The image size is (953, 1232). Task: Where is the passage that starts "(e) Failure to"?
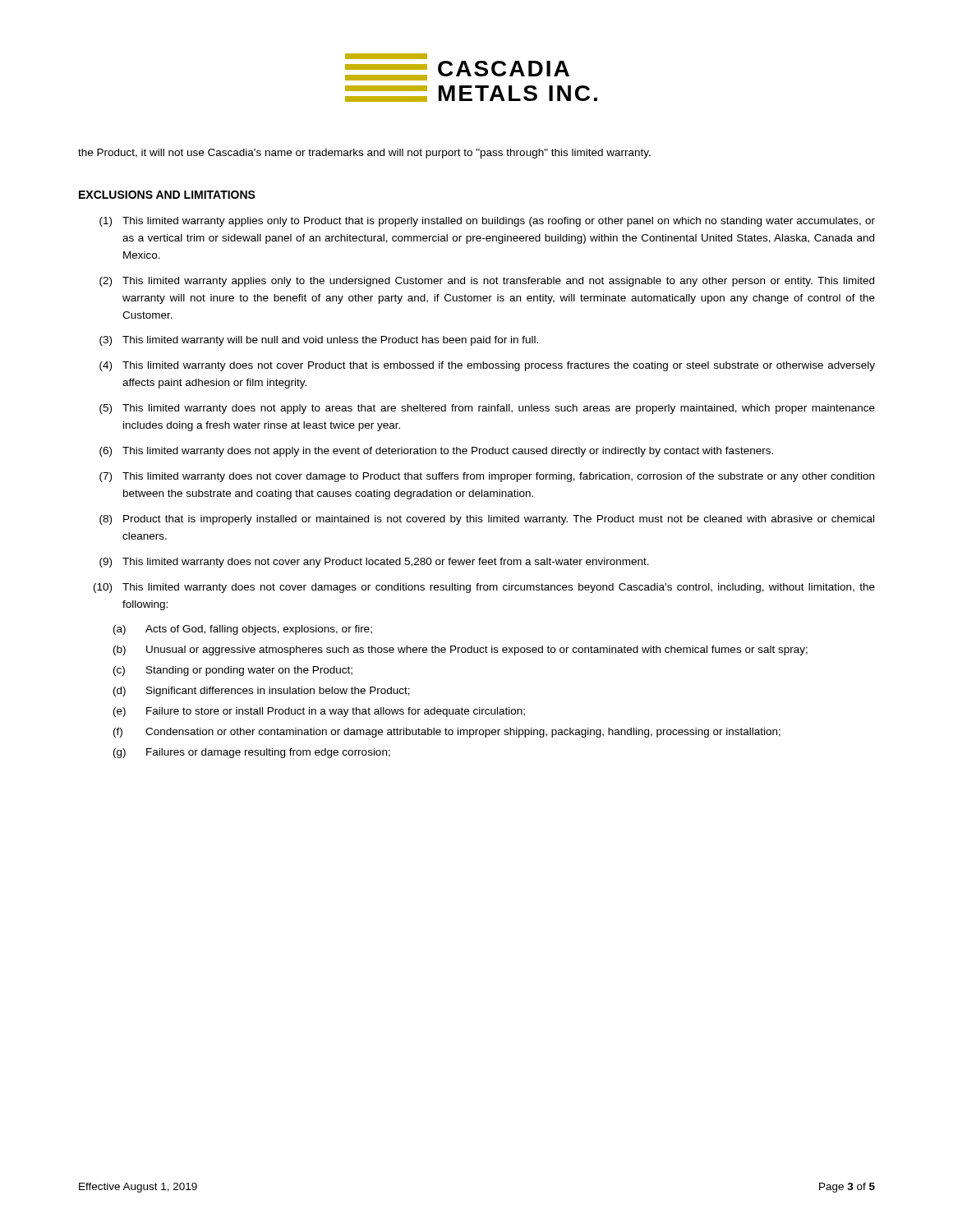pyautogui.click(x=494, y=712)
